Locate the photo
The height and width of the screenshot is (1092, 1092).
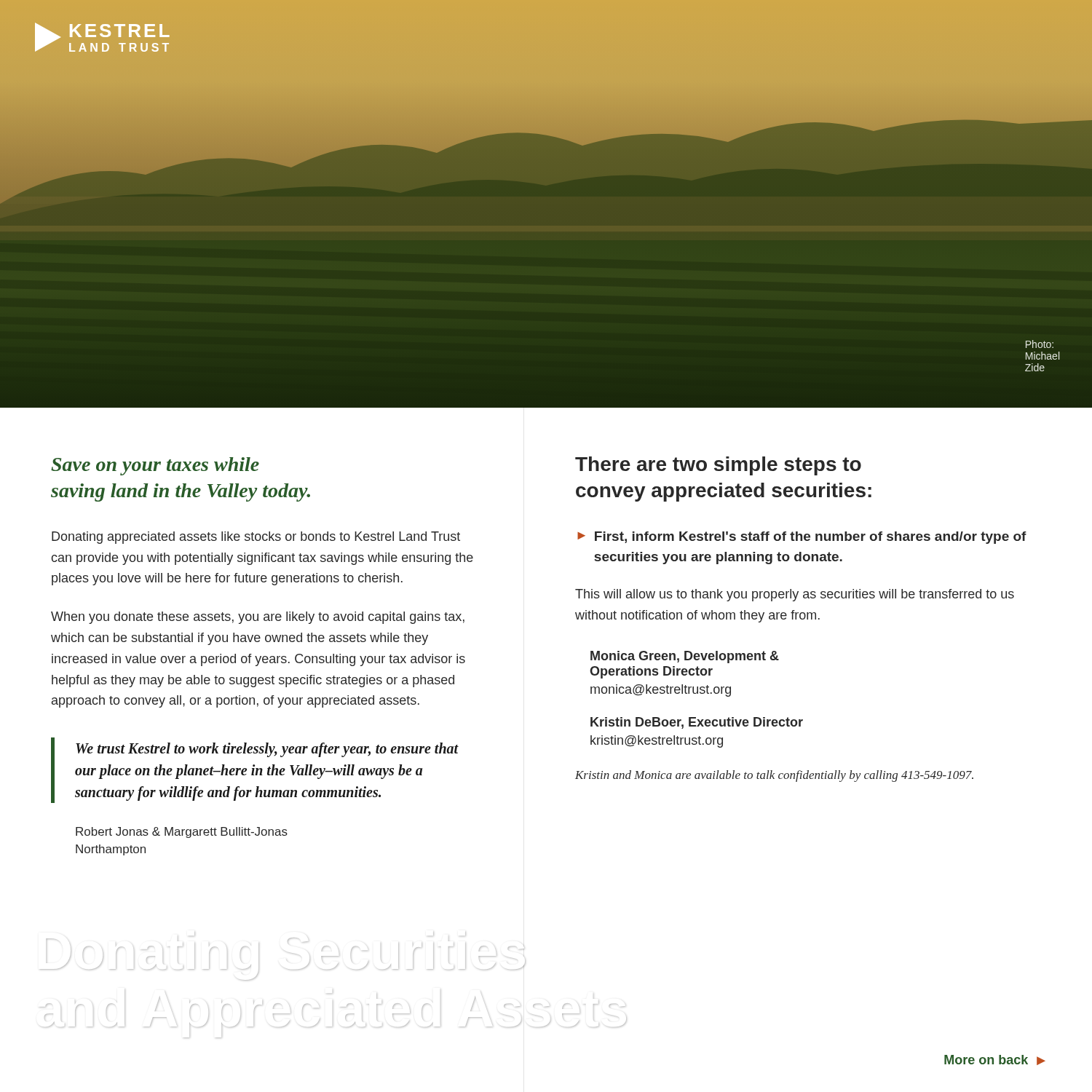coord(546,204)
